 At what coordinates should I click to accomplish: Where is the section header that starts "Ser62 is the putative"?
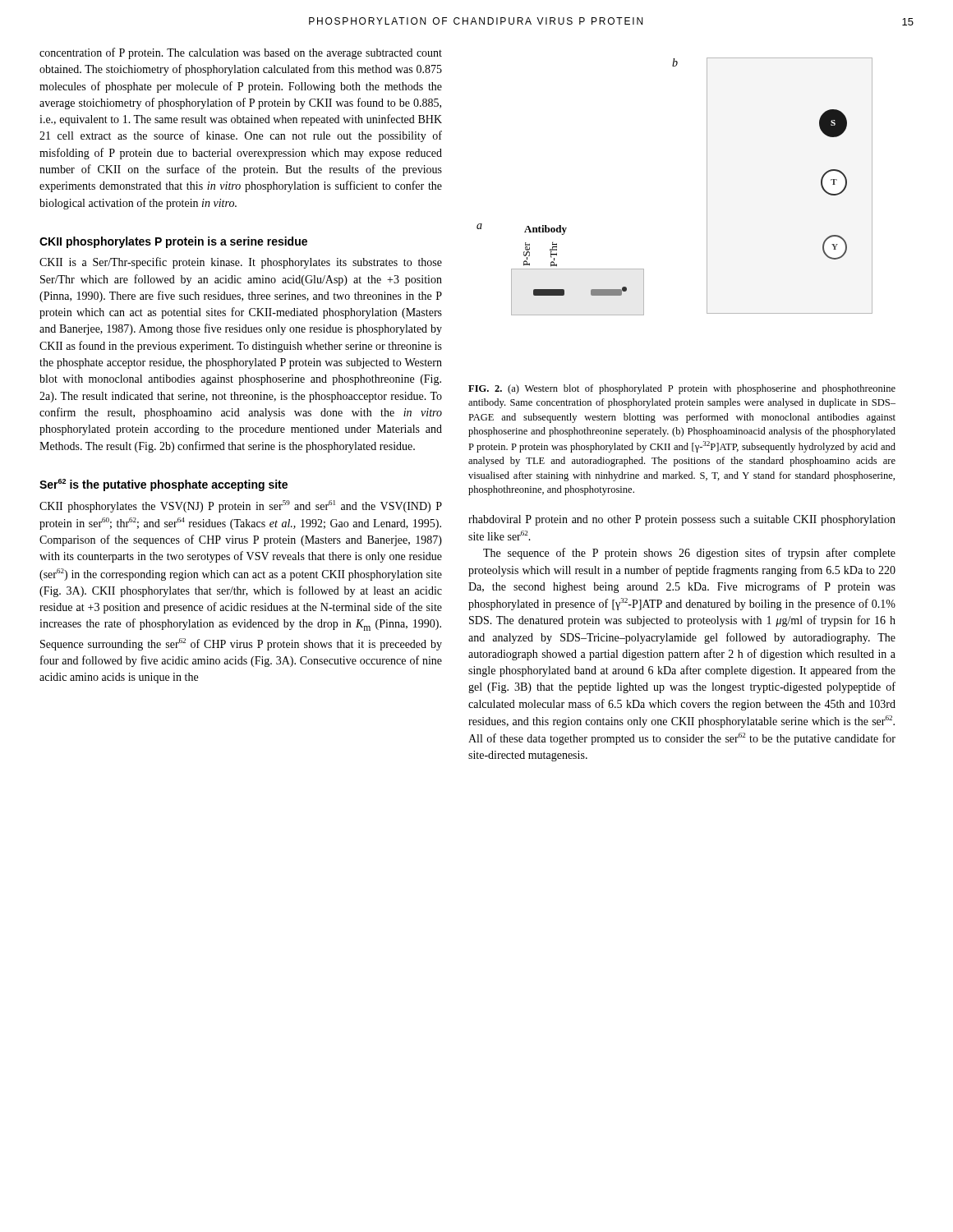tap(164, 484)
